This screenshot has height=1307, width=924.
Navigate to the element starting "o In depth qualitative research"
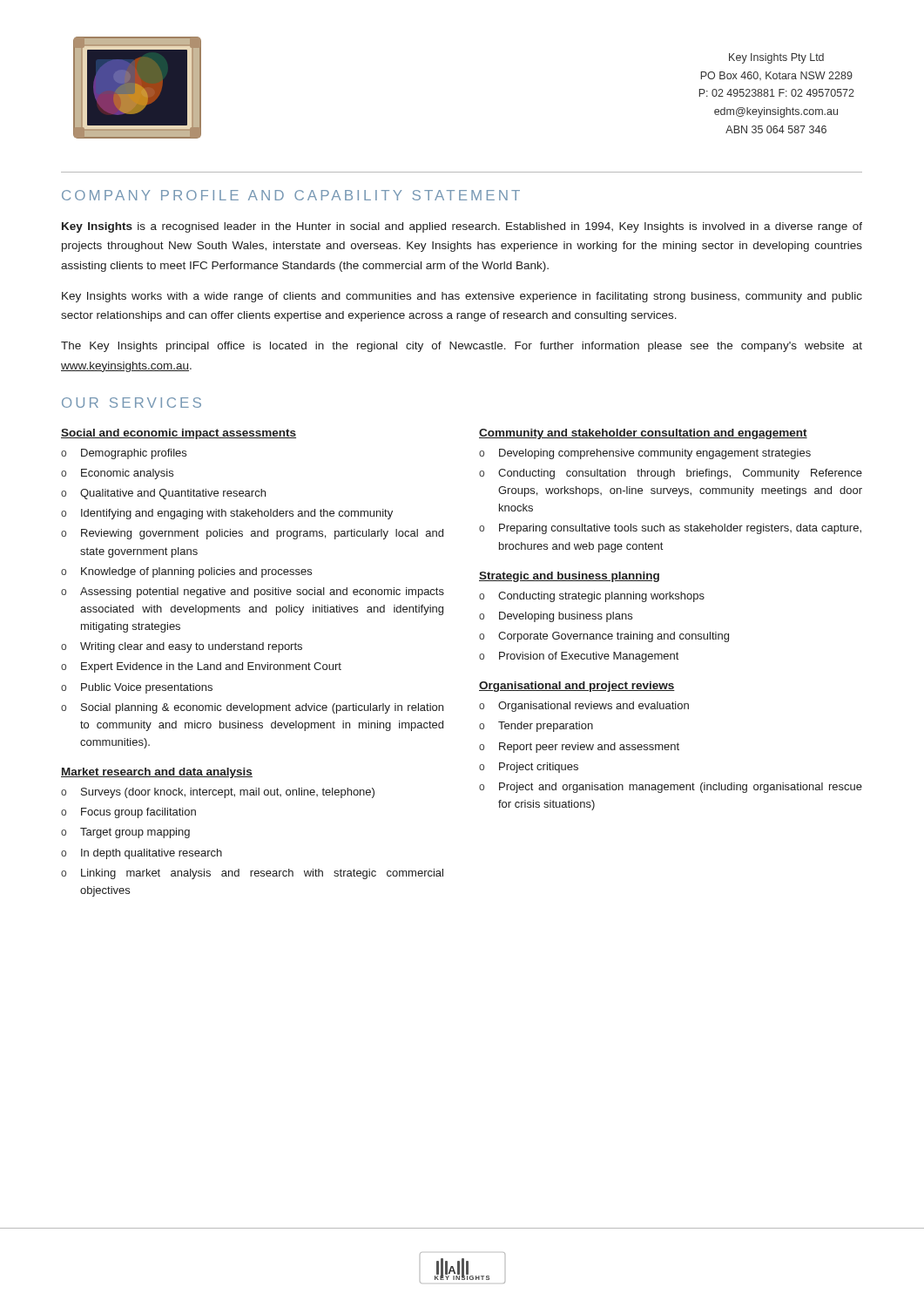point(142,854)
